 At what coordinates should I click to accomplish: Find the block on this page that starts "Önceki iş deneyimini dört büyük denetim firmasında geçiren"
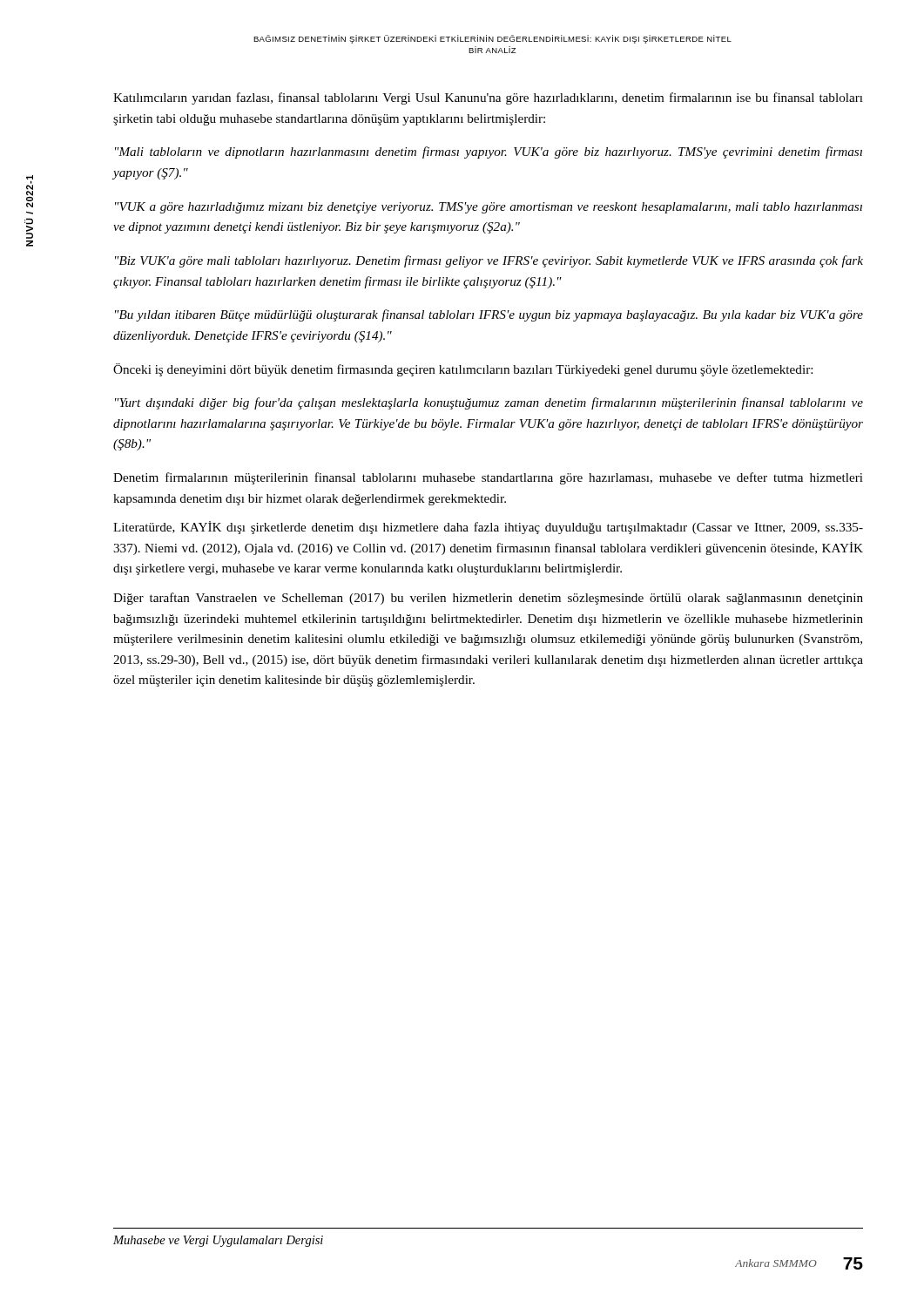(x=488, y=369)
